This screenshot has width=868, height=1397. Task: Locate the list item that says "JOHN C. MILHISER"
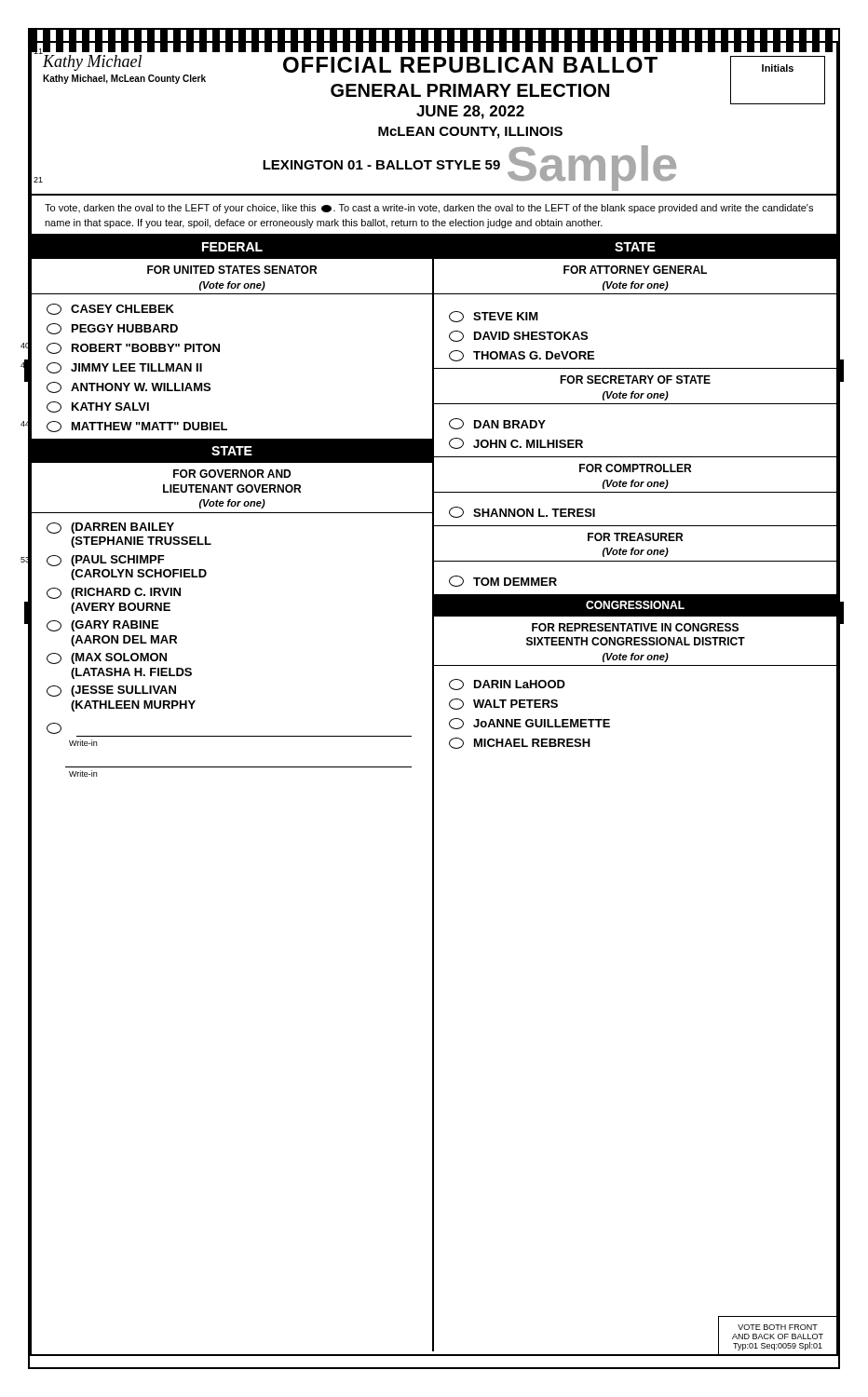[516, 444]
